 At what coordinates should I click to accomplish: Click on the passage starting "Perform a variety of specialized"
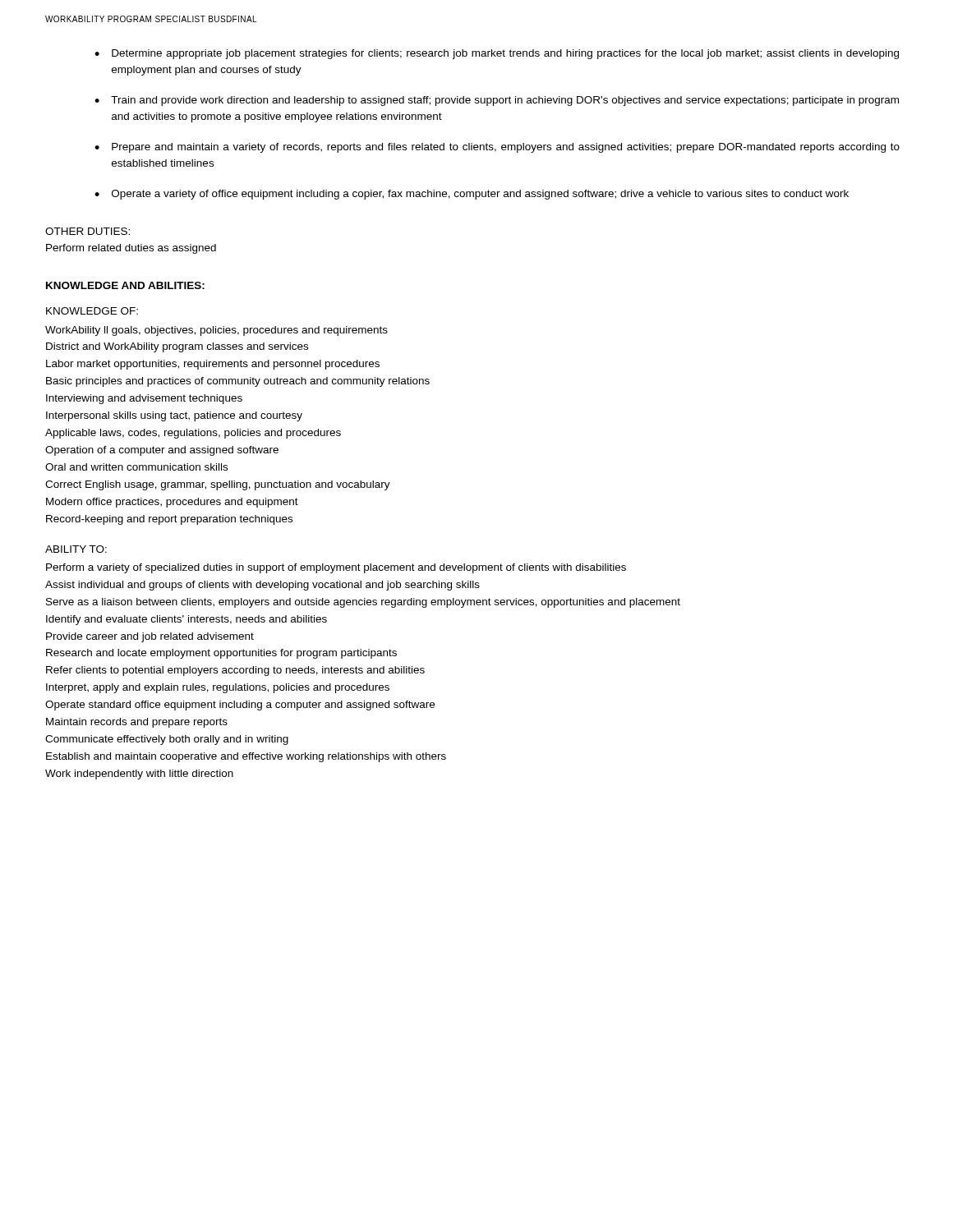336,567
